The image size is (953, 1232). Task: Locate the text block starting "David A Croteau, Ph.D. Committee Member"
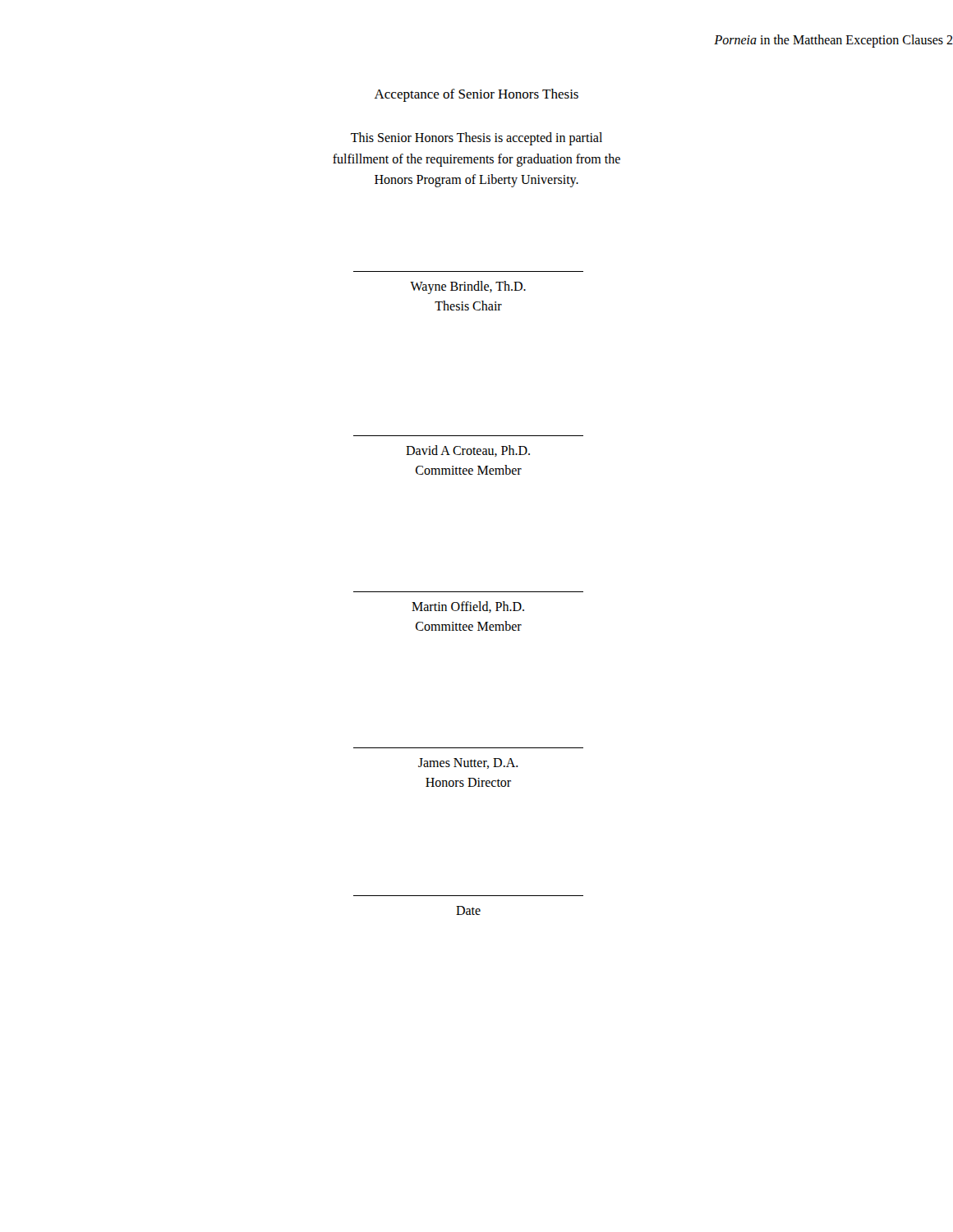(x=468, y=458)
